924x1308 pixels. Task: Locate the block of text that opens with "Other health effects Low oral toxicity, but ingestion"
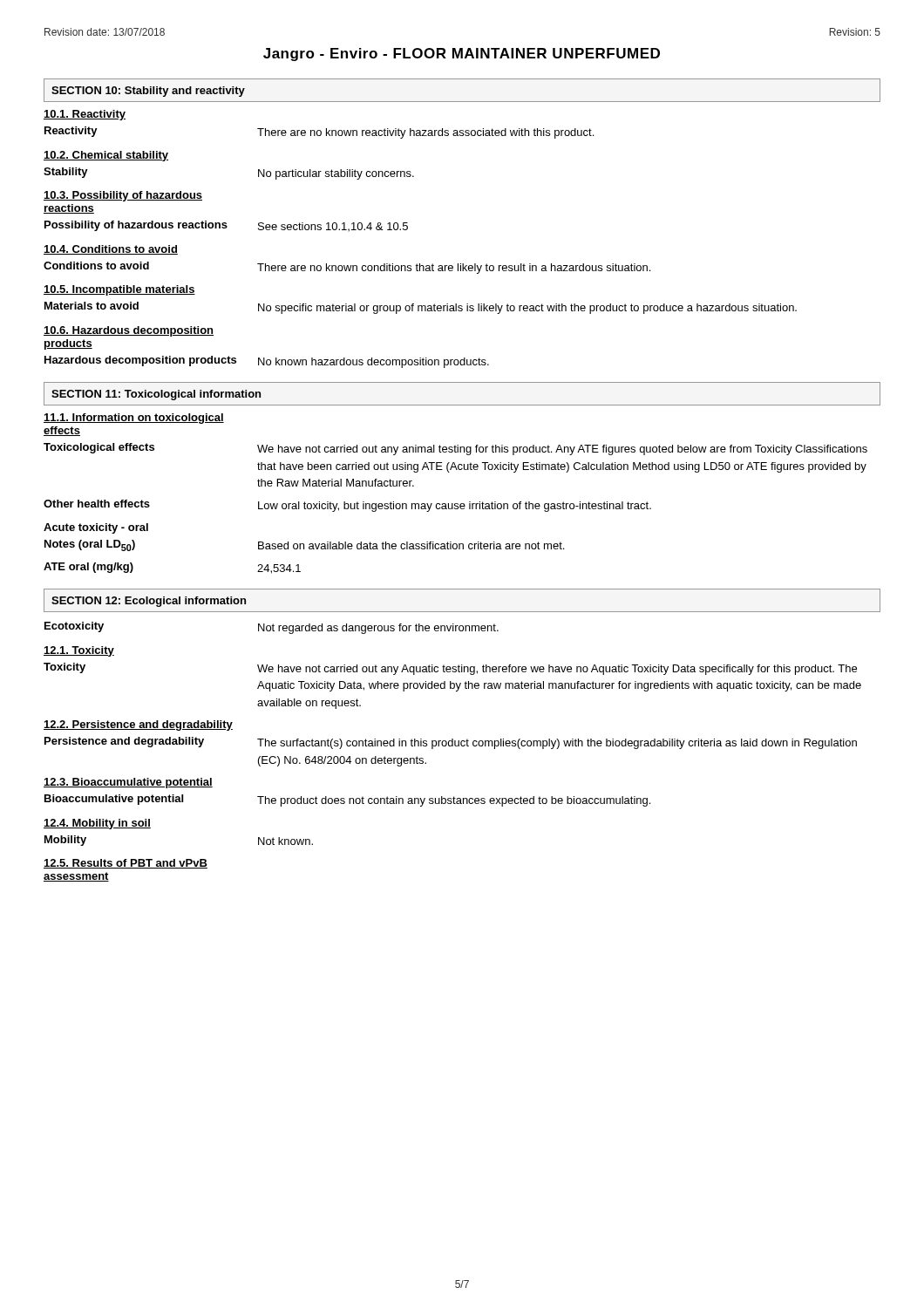pos(462,504)
